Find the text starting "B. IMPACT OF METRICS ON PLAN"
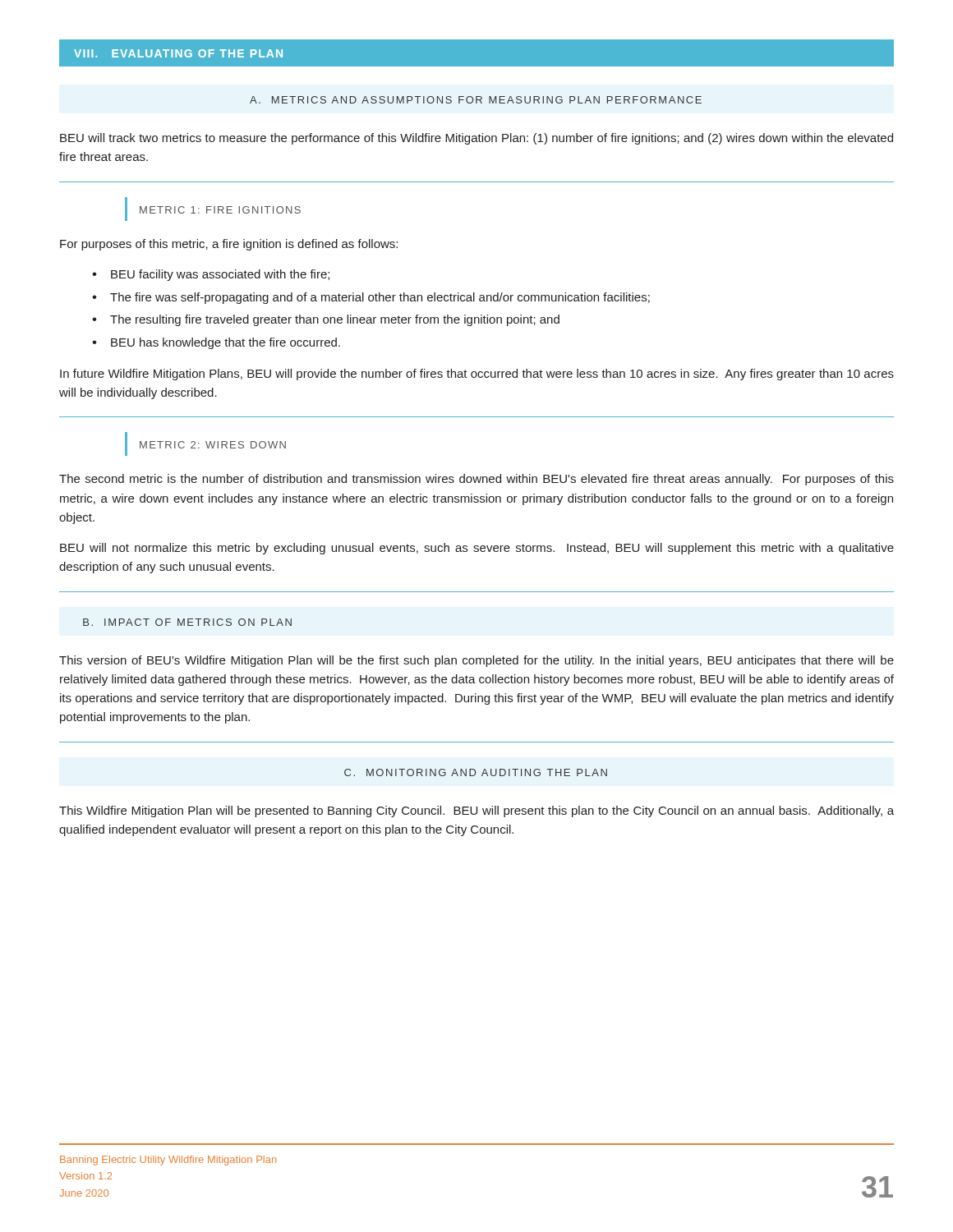 pyautogui.click(x=184, y=622)
